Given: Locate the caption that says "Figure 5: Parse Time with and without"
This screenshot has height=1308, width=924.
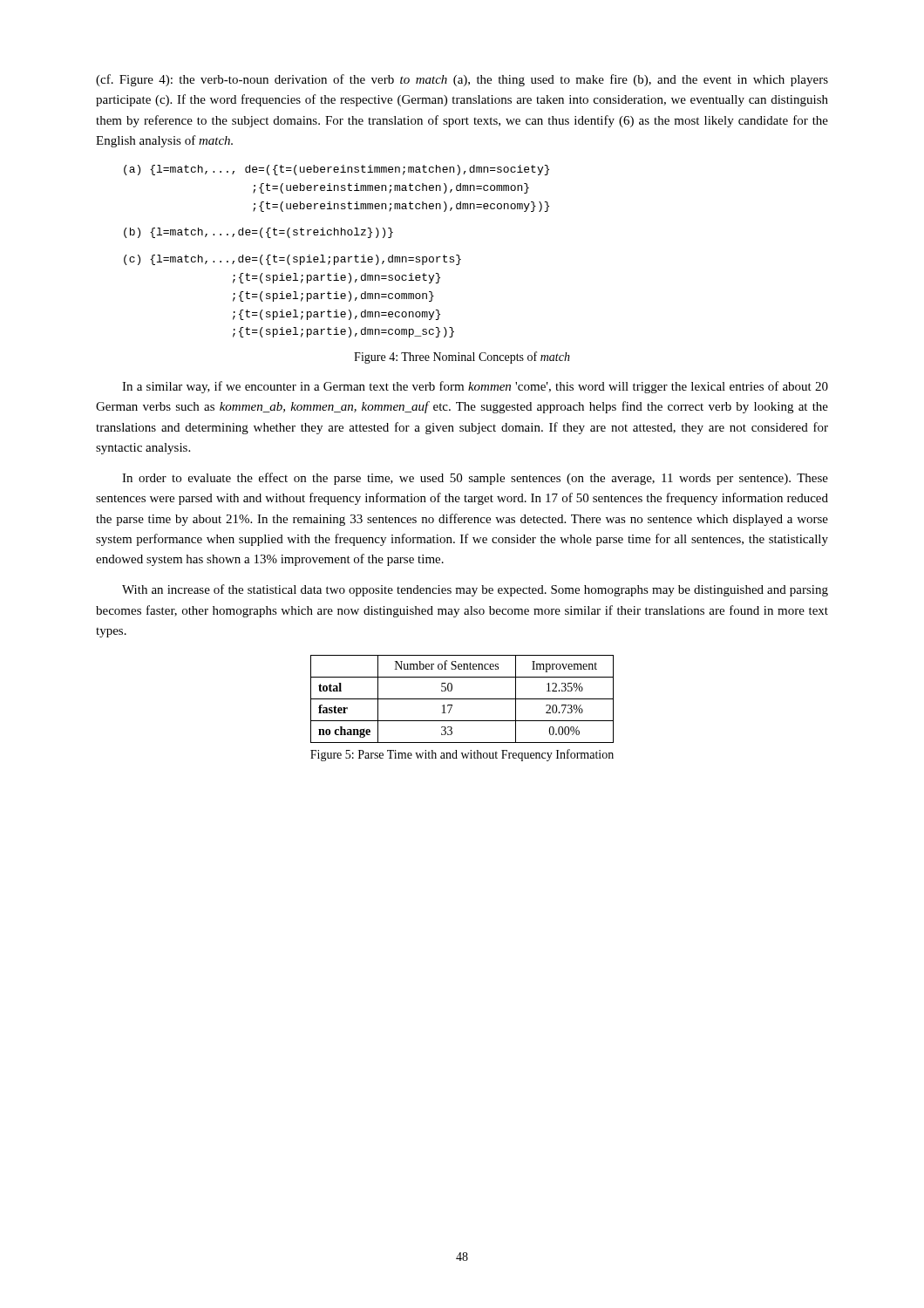Looking at the screenshot, I should [462, 755].
